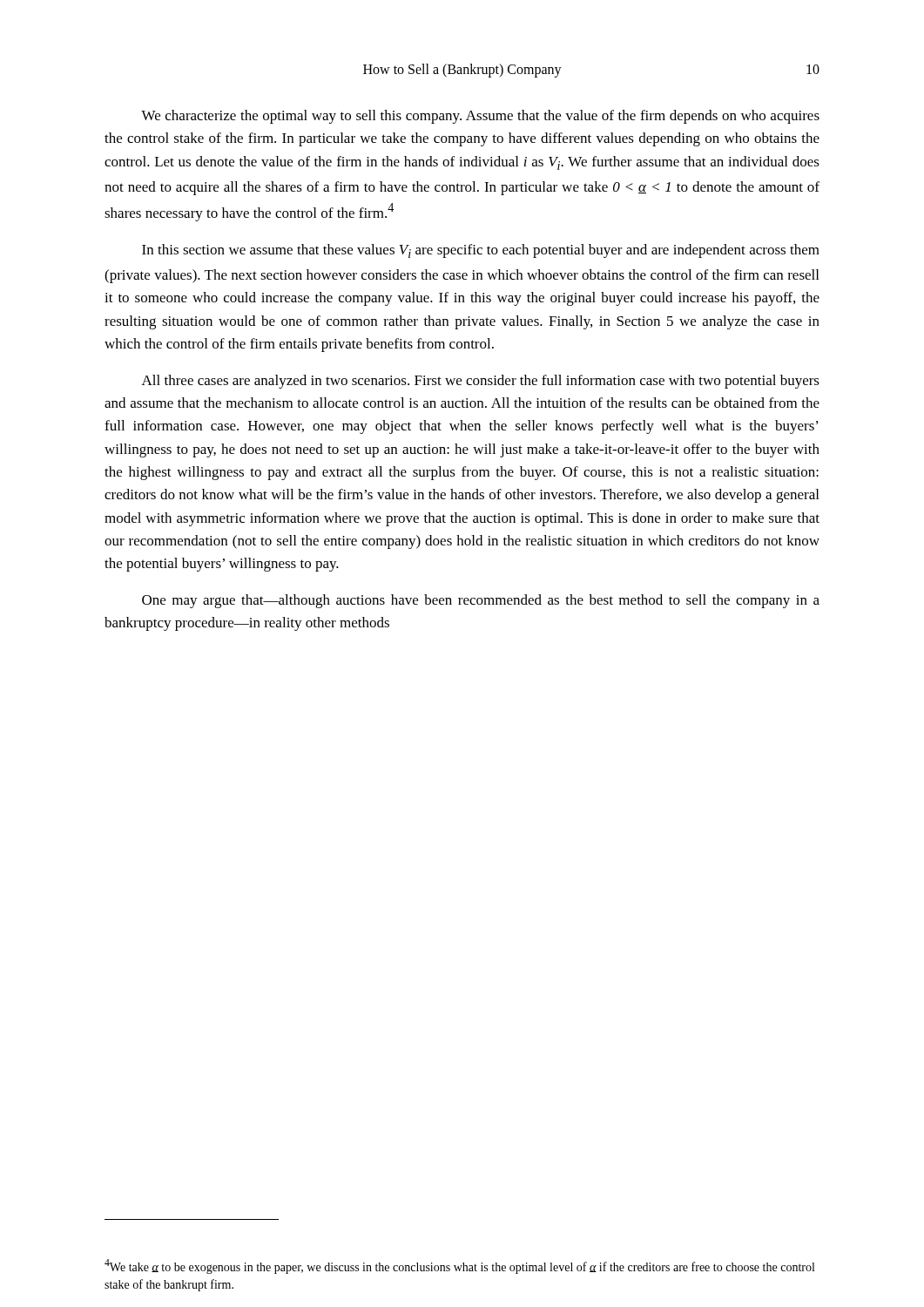924x1307 pixels.
Task: Navigate to the text block starting "All three cases"
Action: pos(462,472)
